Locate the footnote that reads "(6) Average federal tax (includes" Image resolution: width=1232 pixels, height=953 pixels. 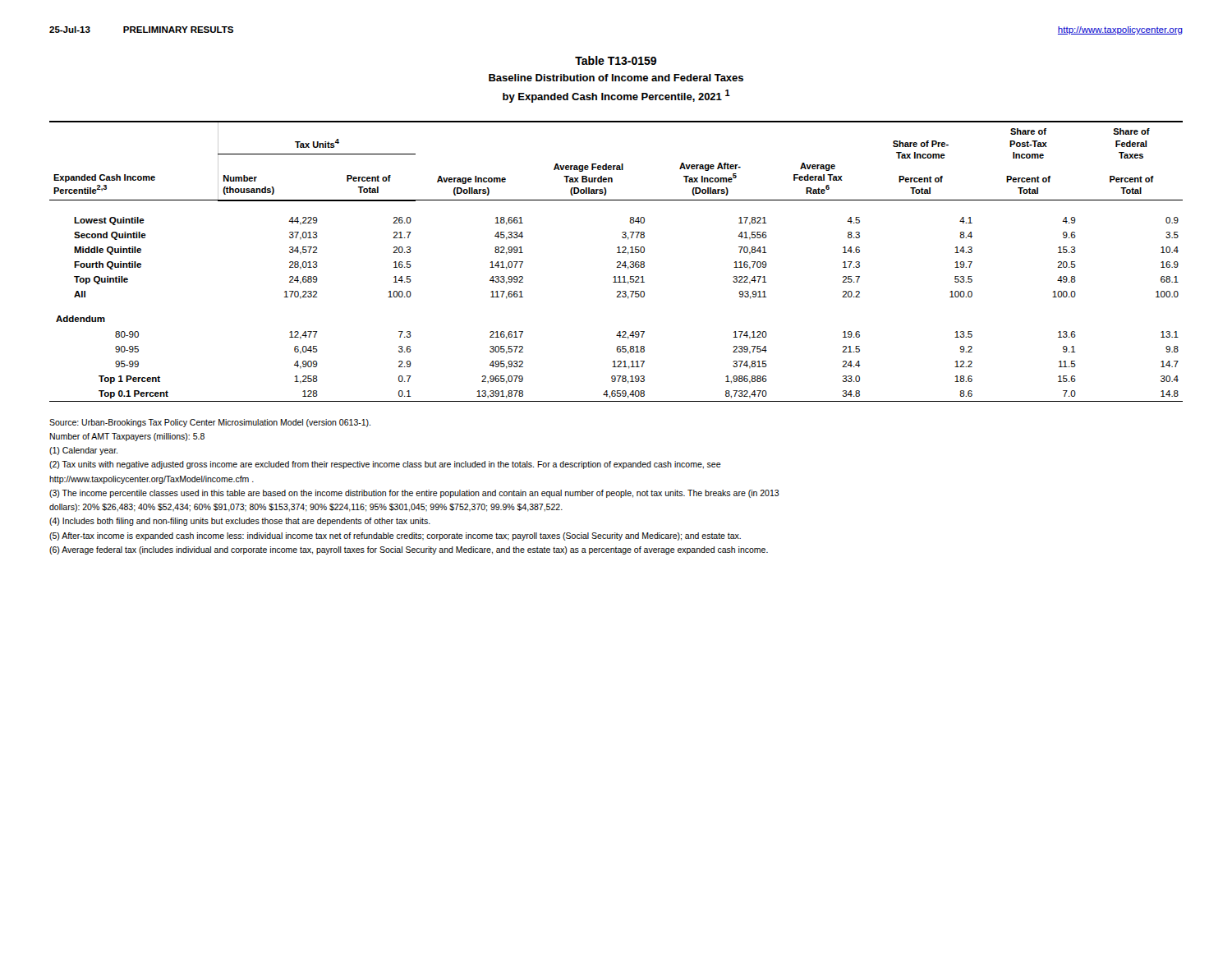[409, 550]
